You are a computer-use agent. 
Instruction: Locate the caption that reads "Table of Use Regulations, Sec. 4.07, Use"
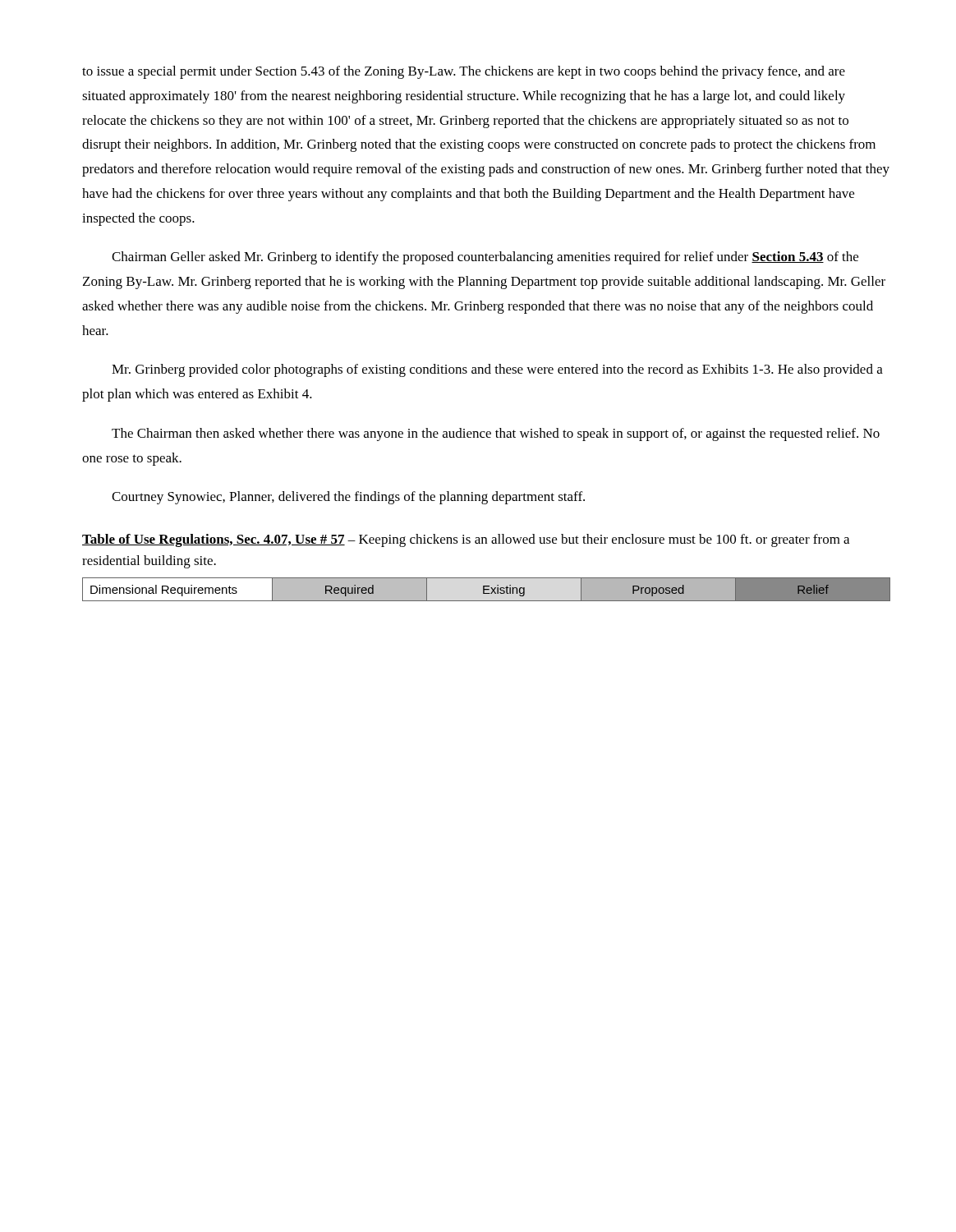[x=466, y=550]
